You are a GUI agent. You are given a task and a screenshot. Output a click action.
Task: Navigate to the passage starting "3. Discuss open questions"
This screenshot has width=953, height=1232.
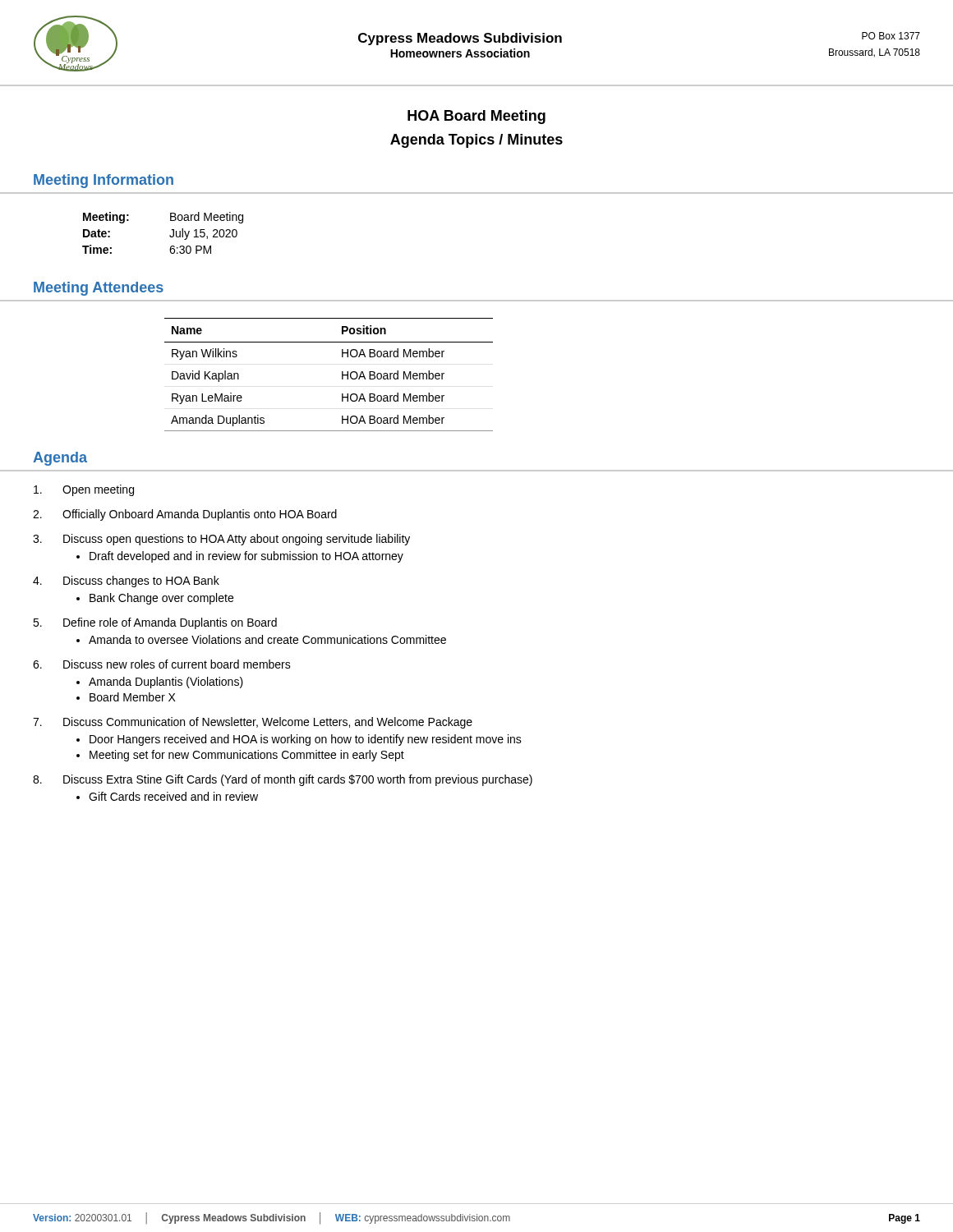(221, 540)
